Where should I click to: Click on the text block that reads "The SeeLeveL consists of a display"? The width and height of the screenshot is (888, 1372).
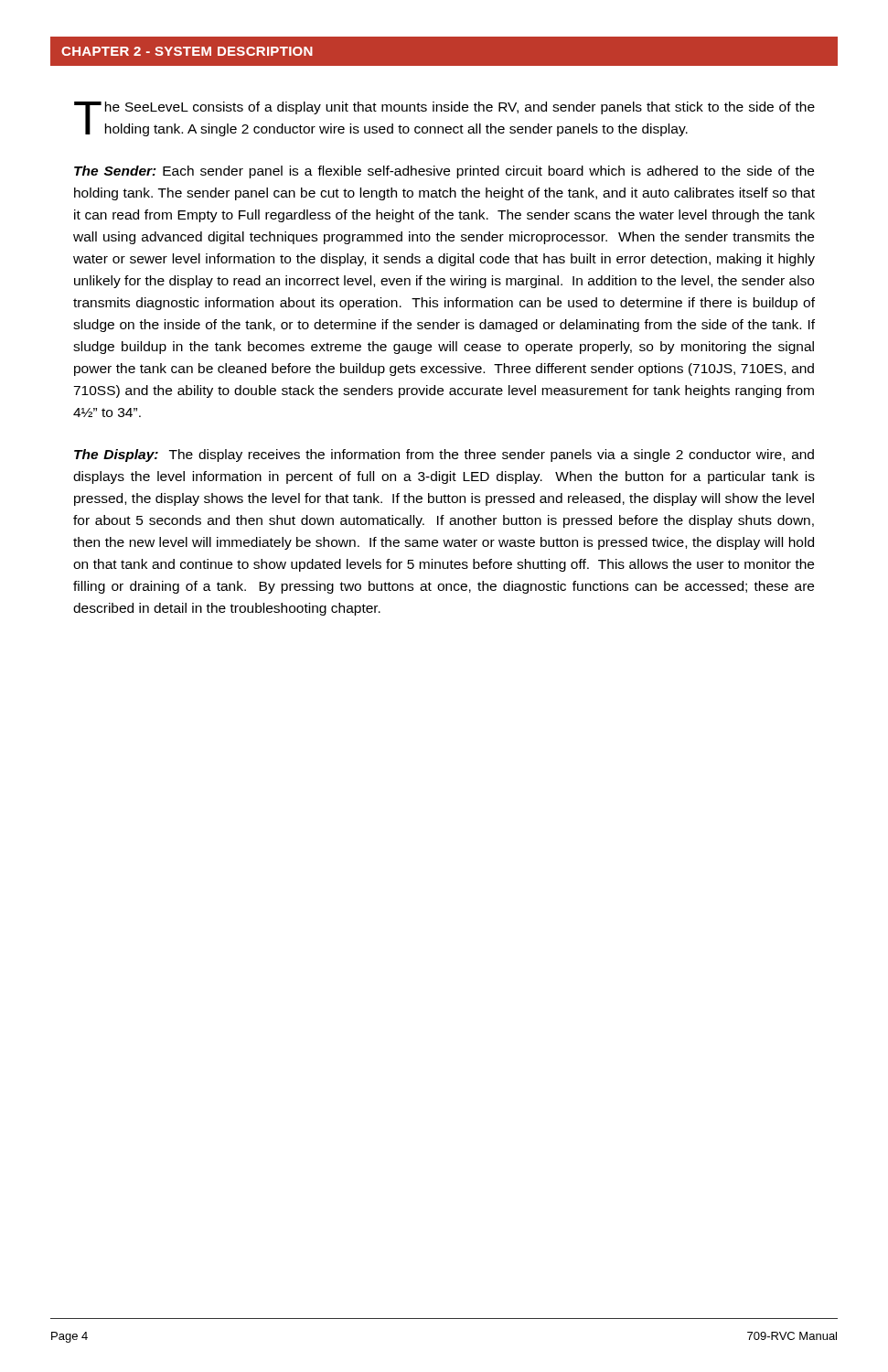[x=444, y=118]
